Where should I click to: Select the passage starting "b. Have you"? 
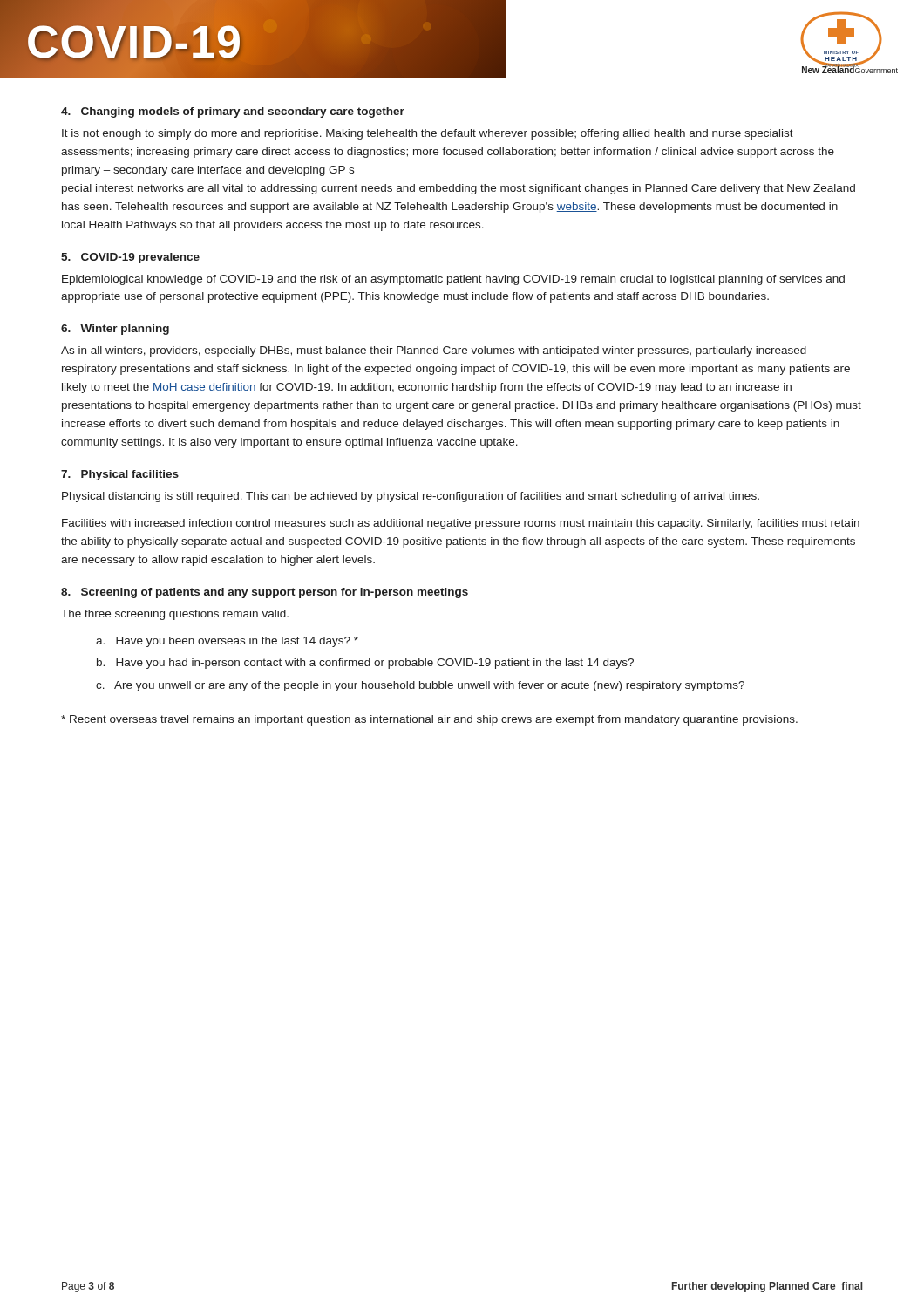pos(365,663)
